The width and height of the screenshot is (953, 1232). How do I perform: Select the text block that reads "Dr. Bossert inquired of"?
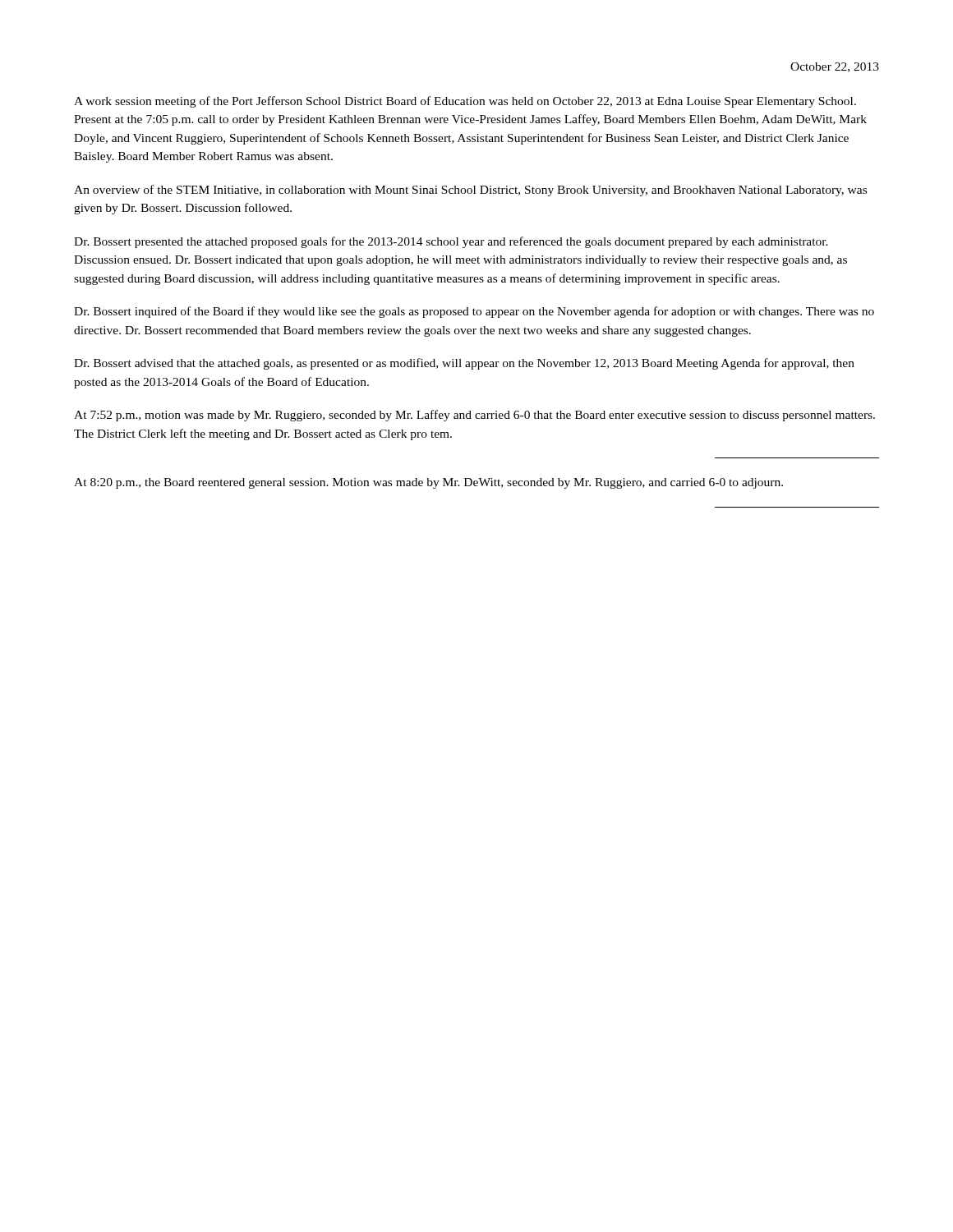(x=474, y=320)
